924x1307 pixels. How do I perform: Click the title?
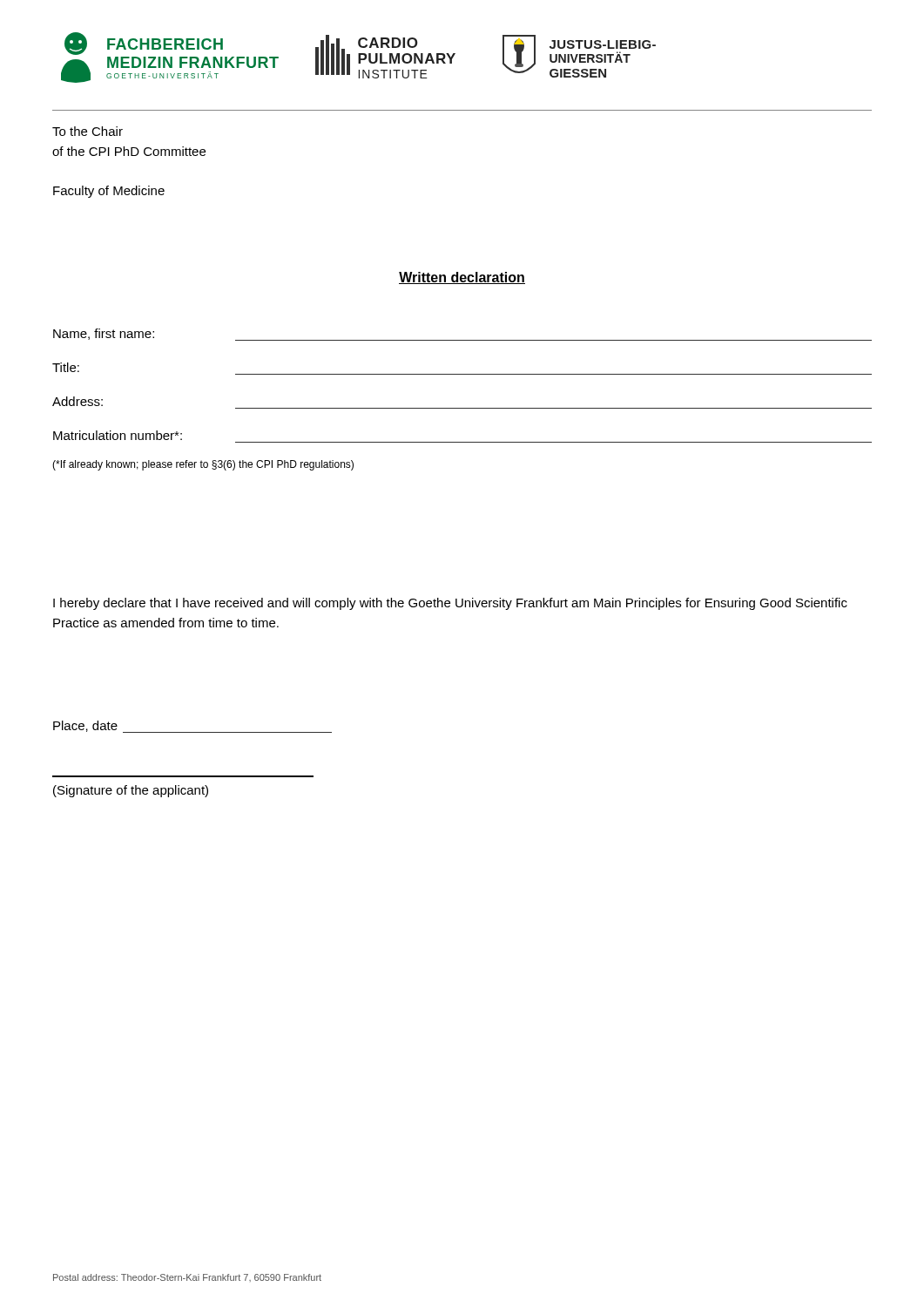[x=462, y=278]
